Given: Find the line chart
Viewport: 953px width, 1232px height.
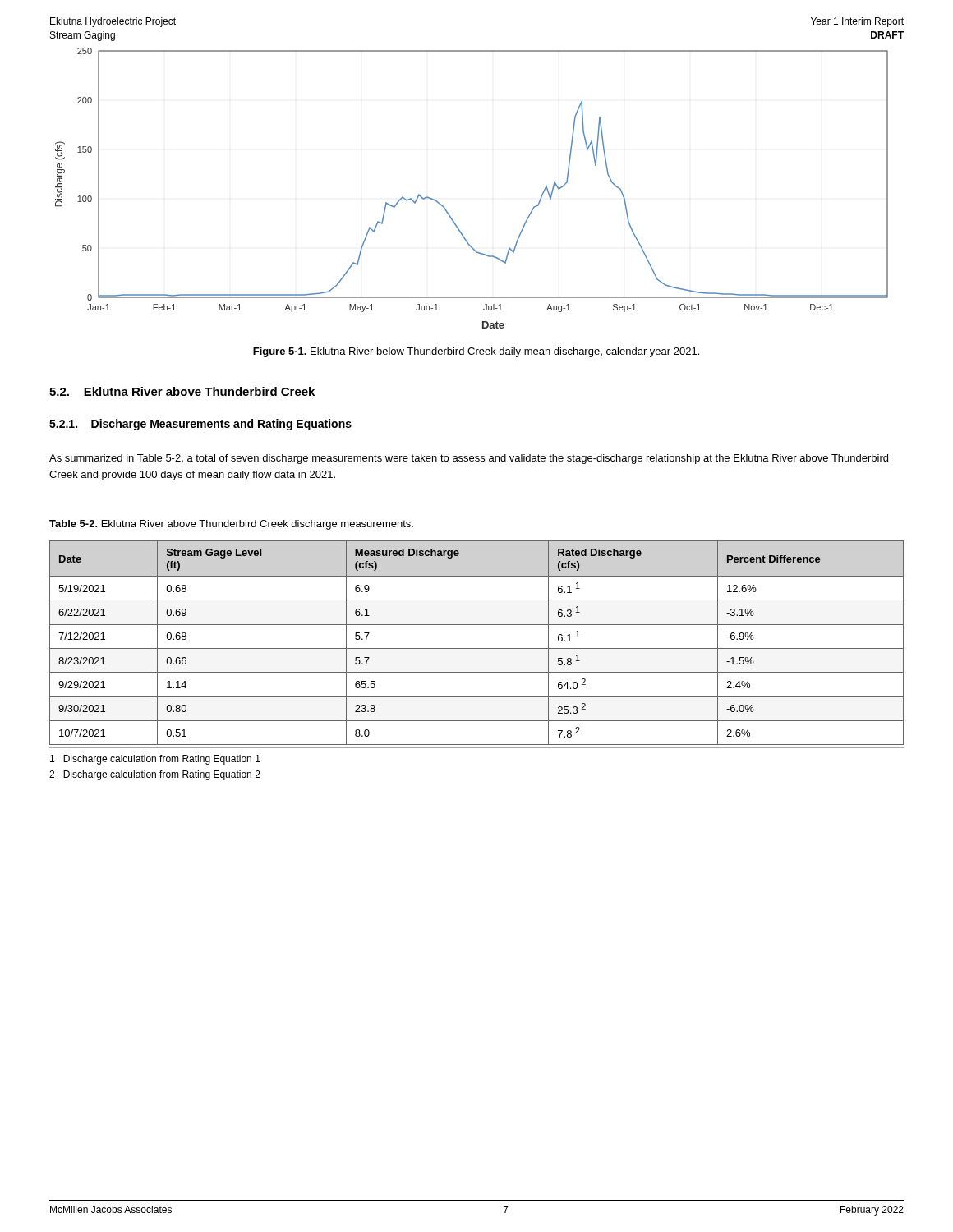Looking at the screenshot, I should pyautogui.click(x=476, y=191).
